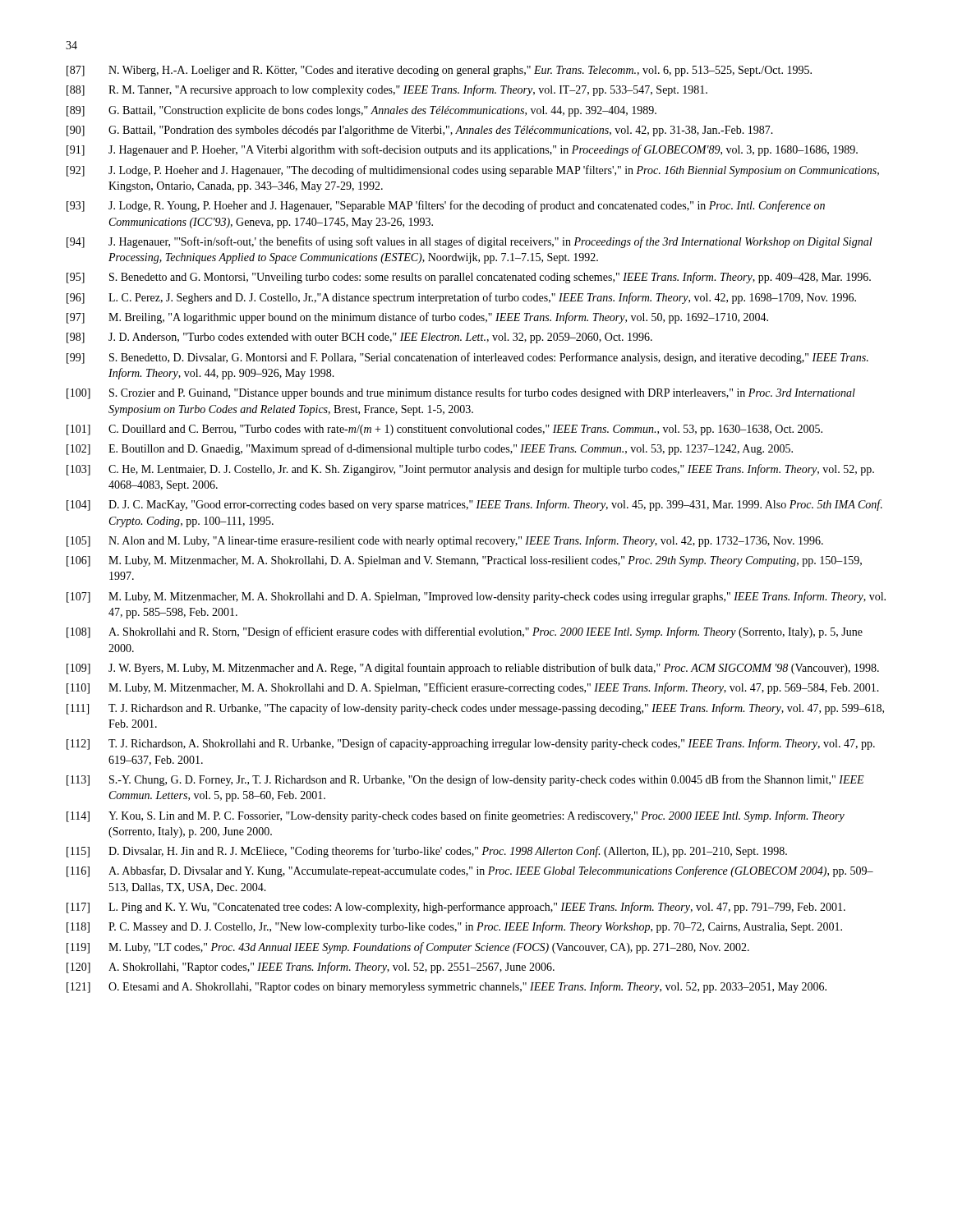
Task: Locate the block of text that opens with "[109] J. W. Byers,"
Action: tap(473, 668)
